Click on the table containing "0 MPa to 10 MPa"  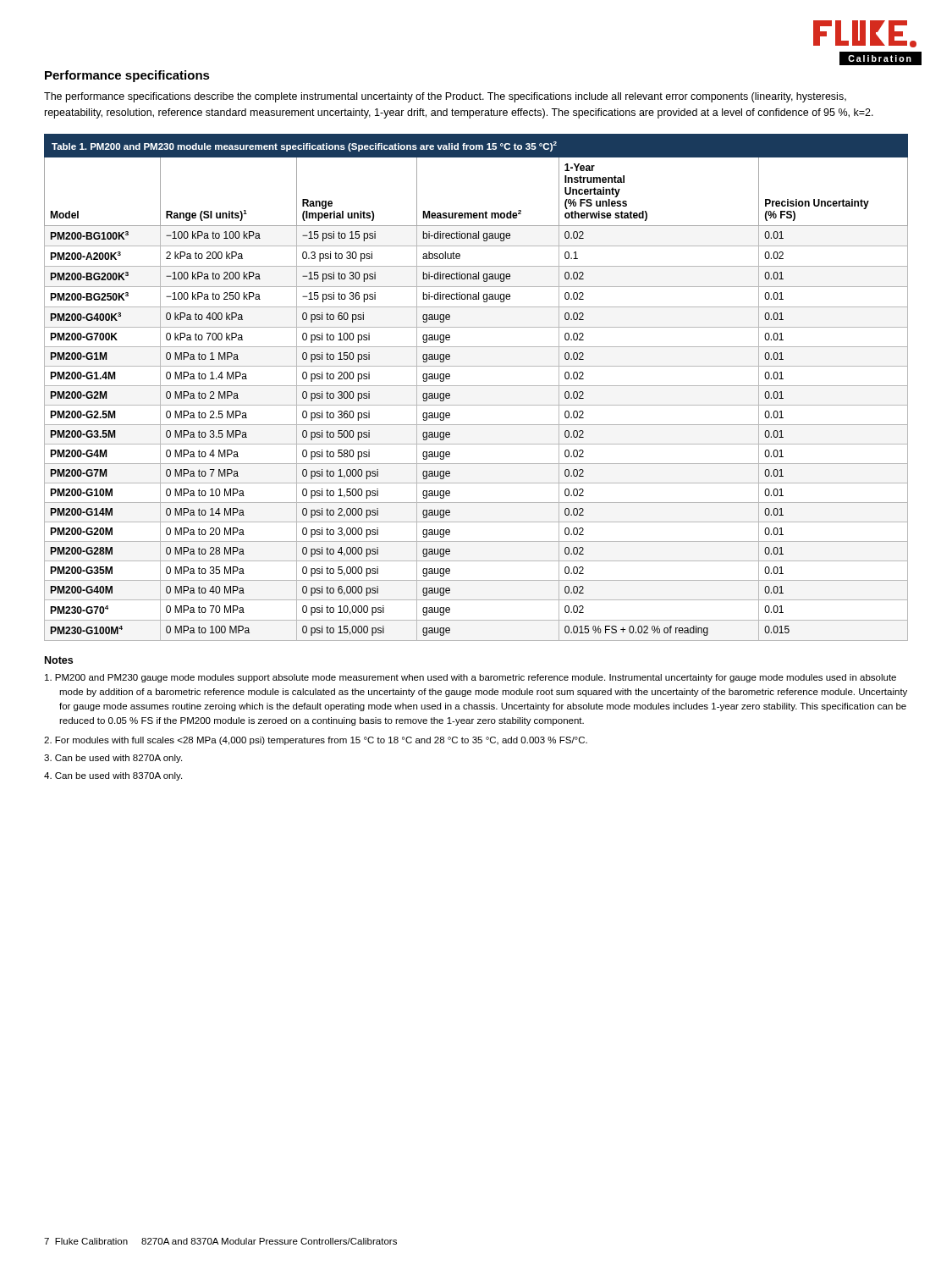coord(476,387)
